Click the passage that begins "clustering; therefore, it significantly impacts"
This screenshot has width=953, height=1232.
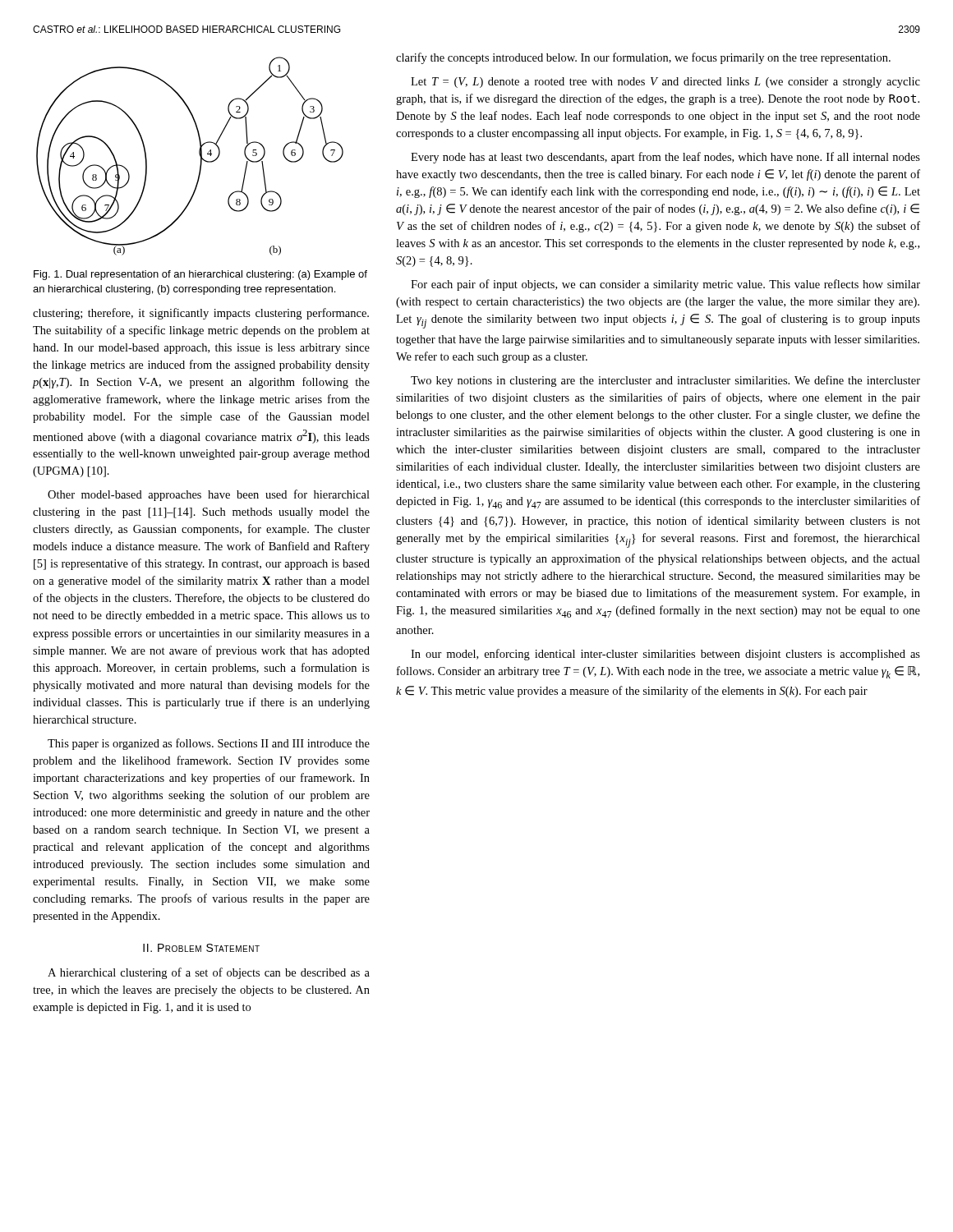point(201,393)
